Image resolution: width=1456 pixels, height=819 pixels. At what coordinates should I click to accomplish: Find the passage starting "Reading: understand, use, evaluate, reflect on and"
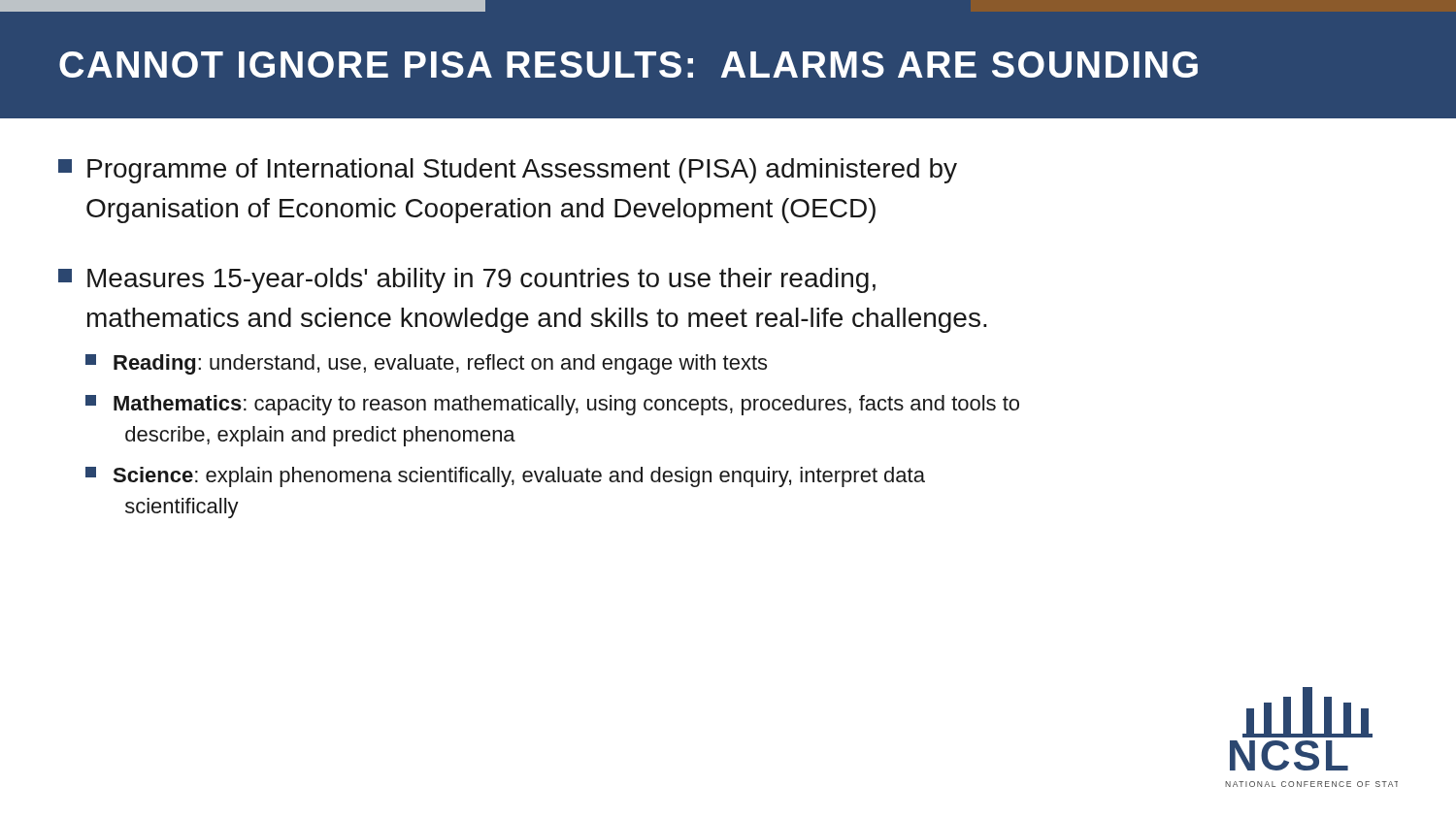427,363
